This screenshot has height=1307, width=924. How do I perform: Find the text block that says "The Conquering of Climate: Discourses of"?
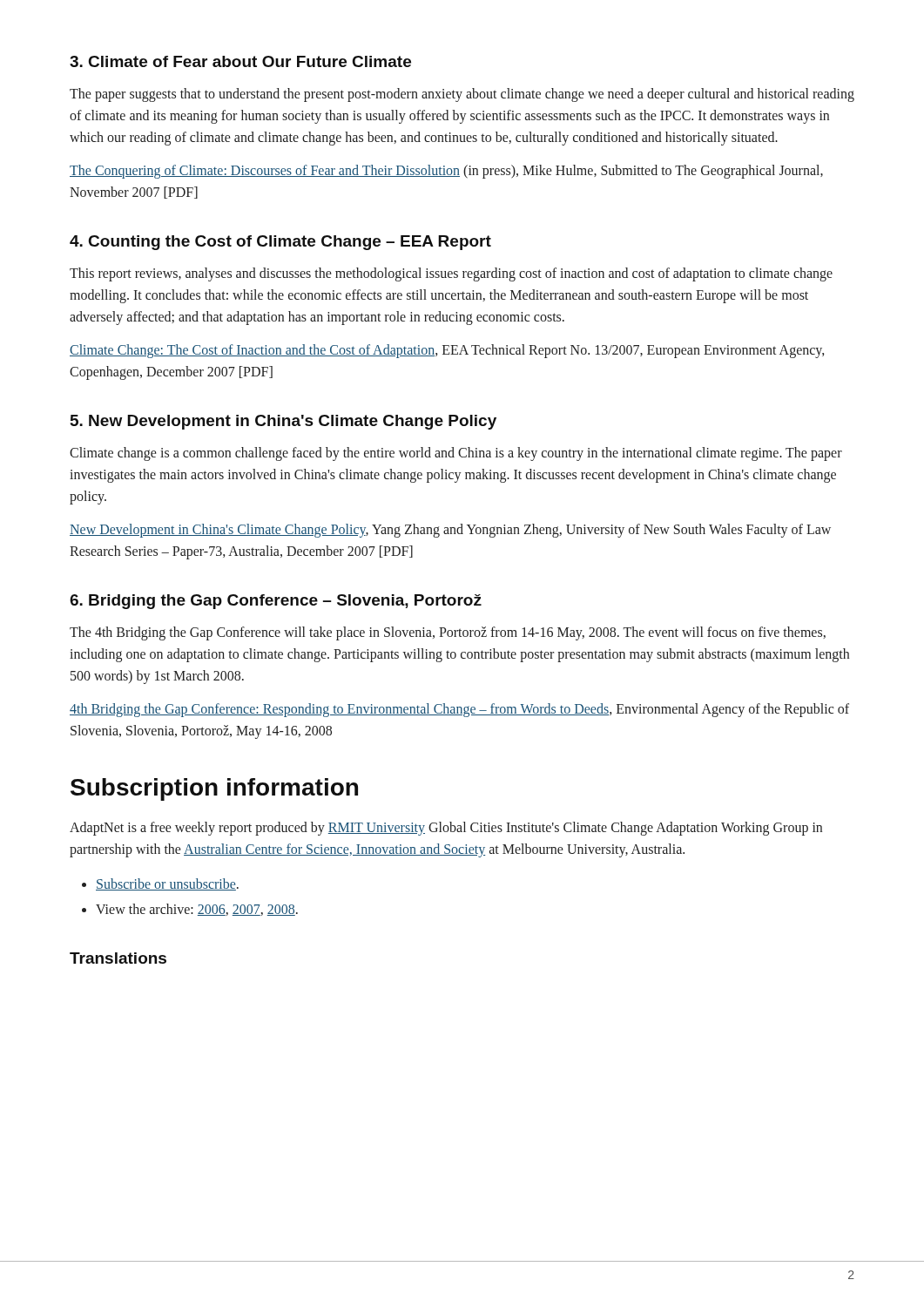pyautogui.click(x=447, y=181)
